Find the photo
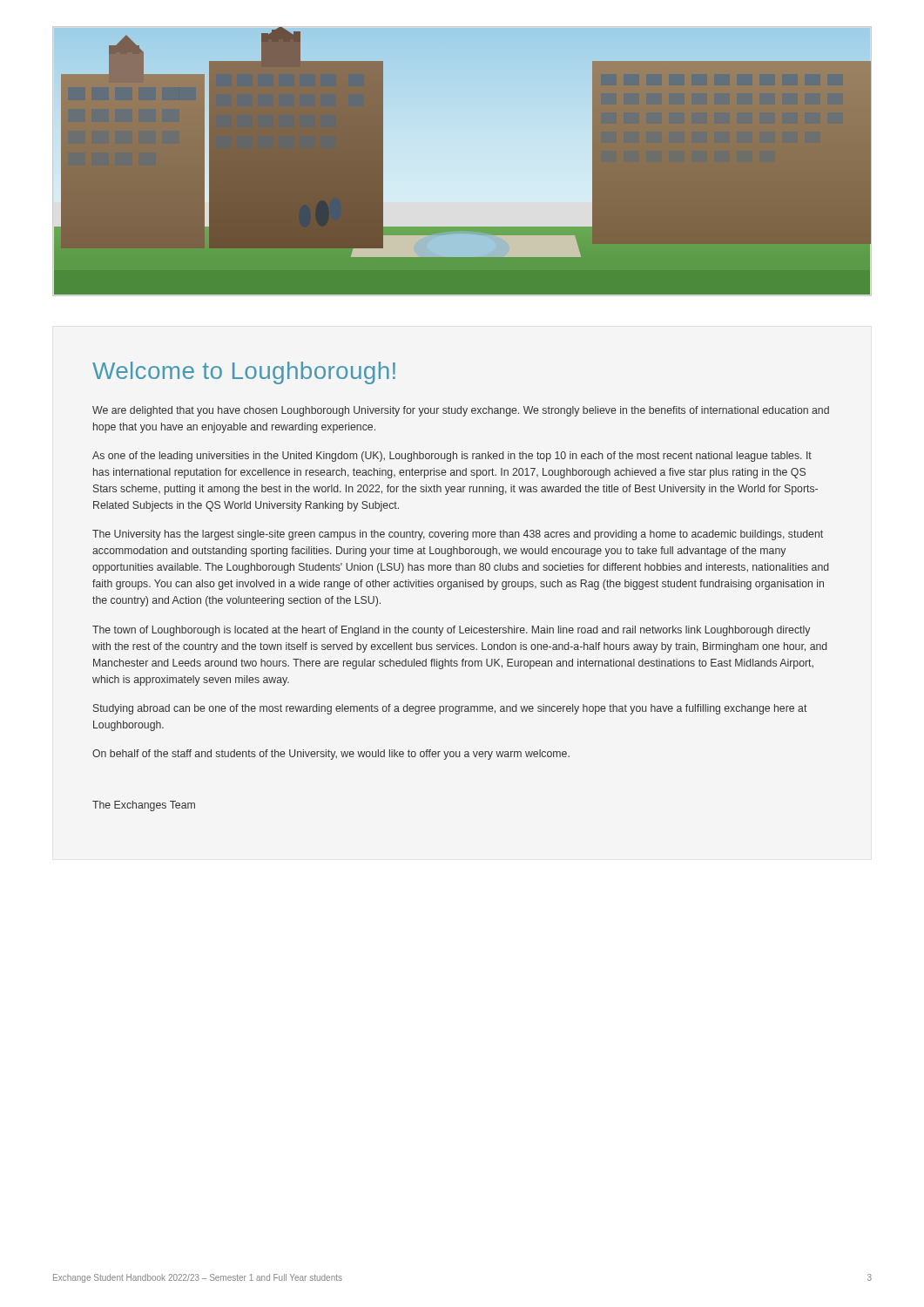The width and height of the screenshot is (924, 1307). coord(462,163)
